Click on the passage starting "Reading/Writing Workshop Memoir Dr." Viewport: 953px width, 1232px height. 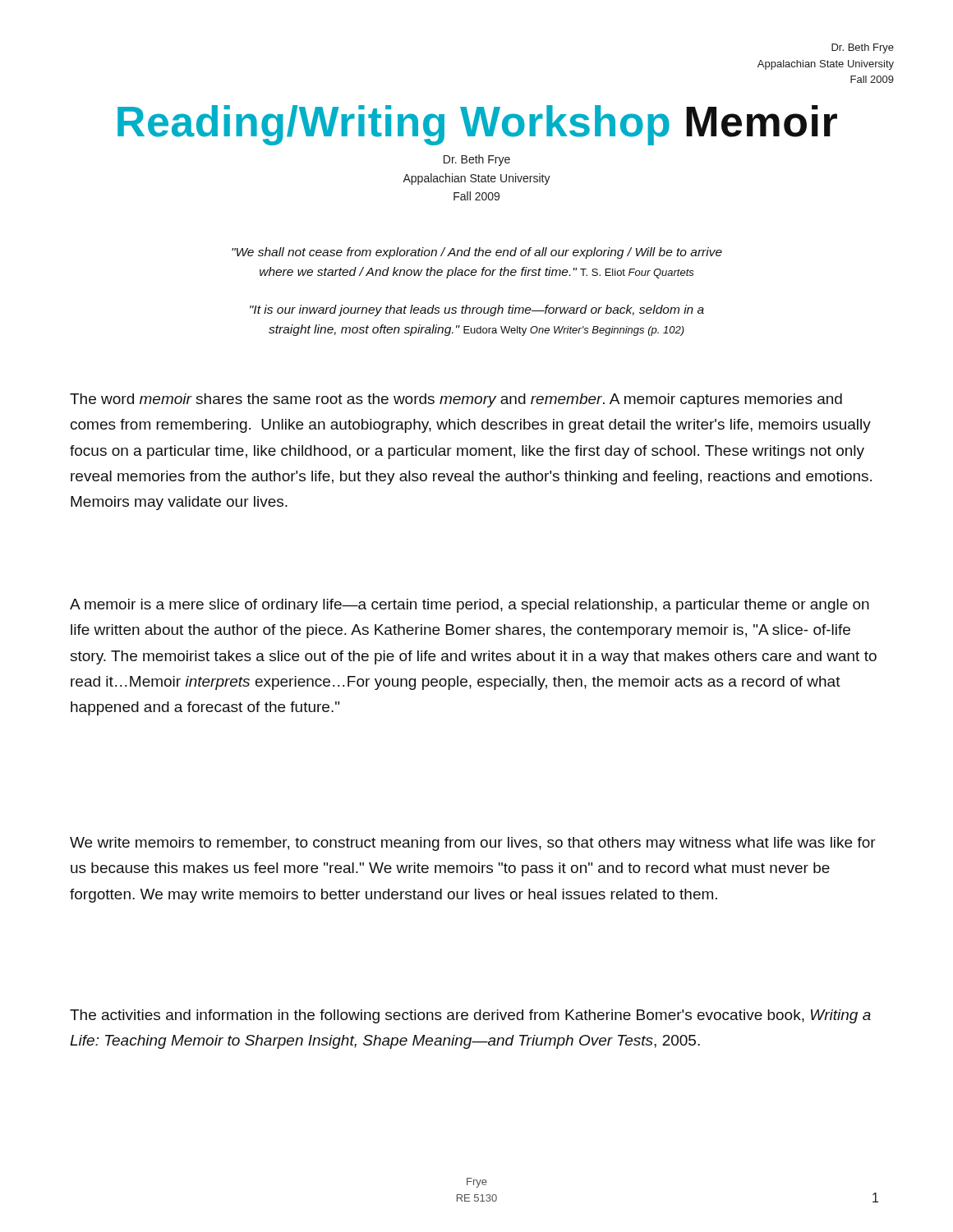(x=476, y=152)
